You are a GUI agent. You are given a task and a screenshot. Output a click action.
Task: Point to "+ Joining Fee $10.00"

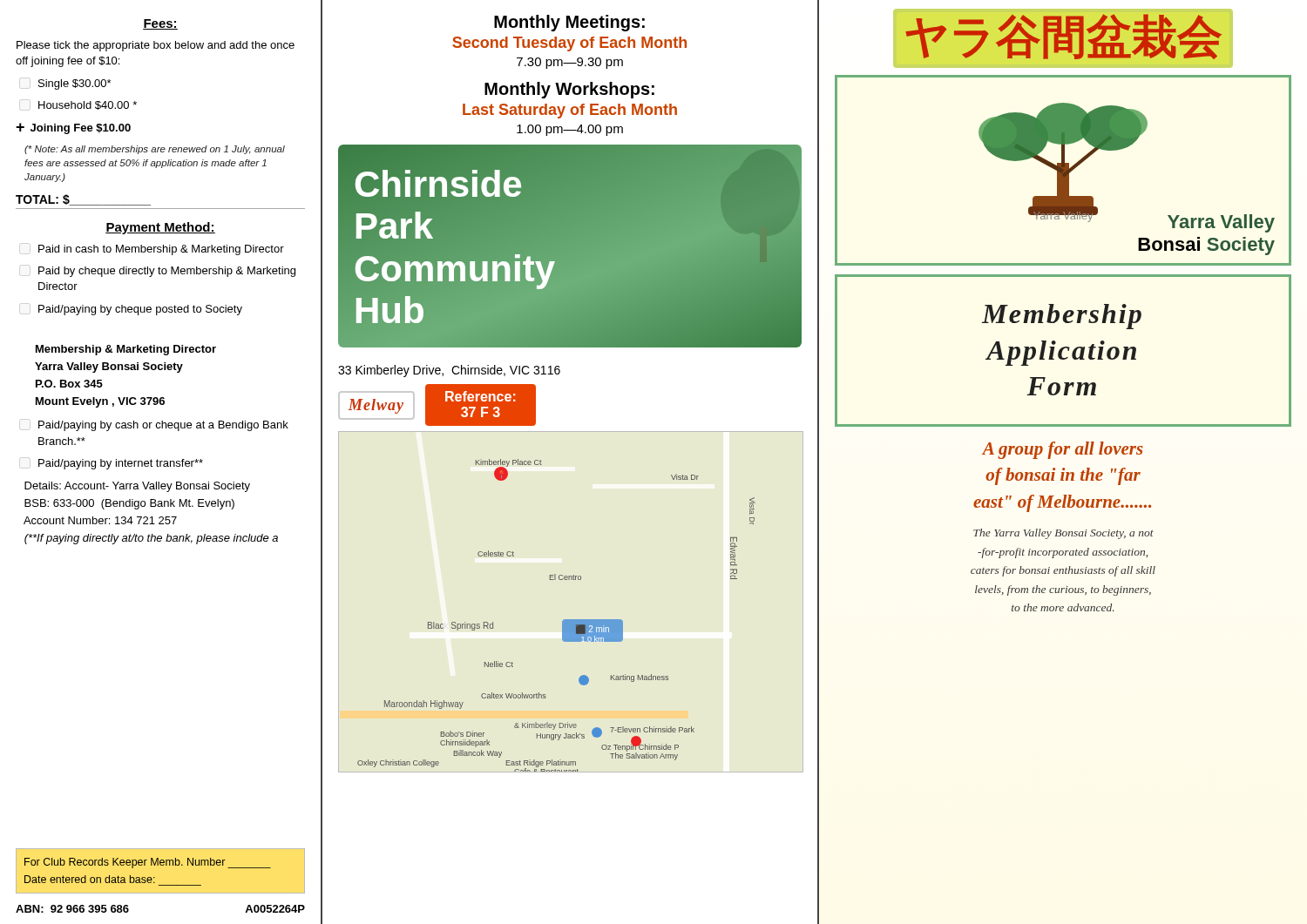coord(73,127)
